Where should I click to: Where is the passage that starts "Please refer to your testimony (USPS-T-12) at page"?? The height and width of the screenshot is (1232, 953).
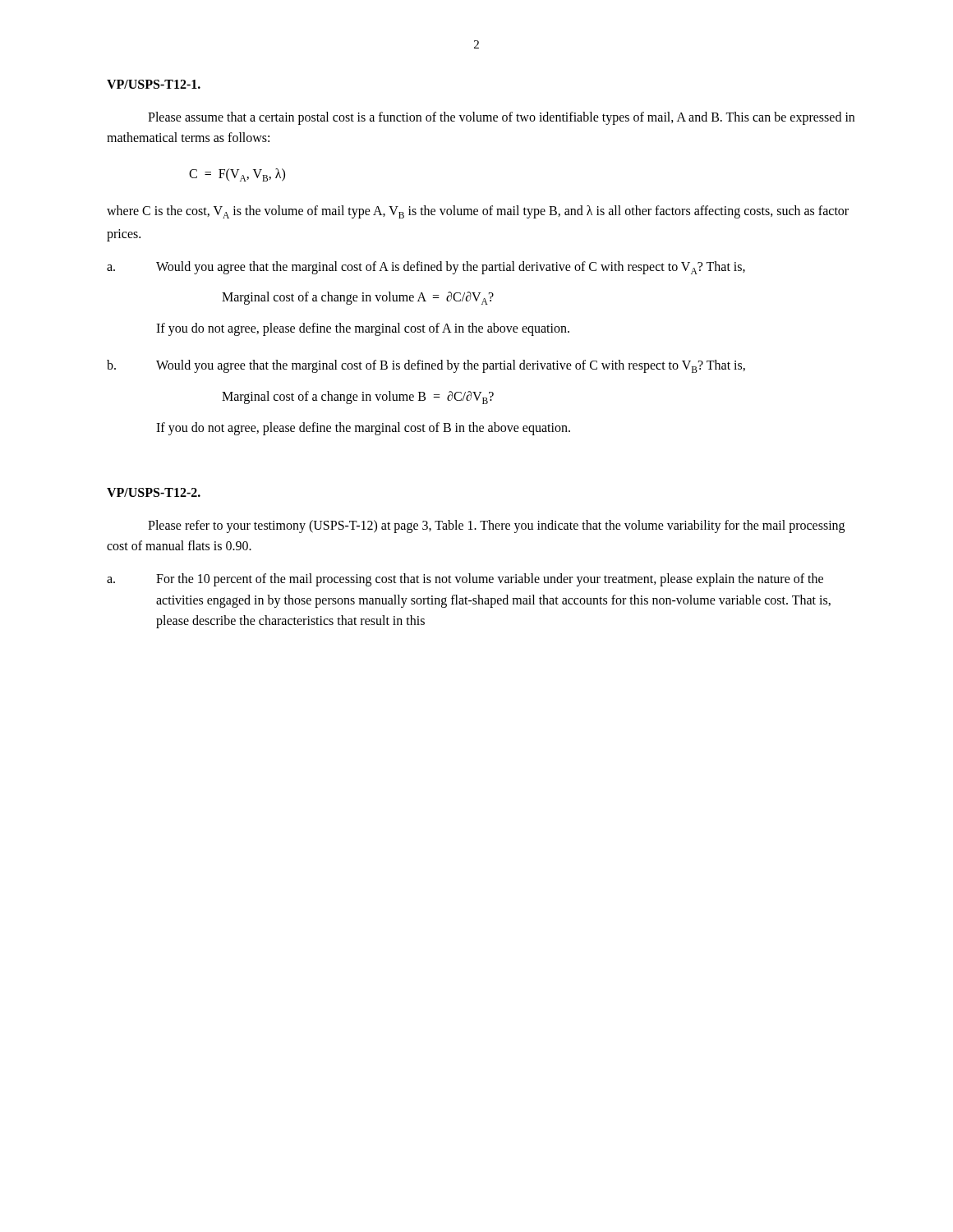point(476,536)
